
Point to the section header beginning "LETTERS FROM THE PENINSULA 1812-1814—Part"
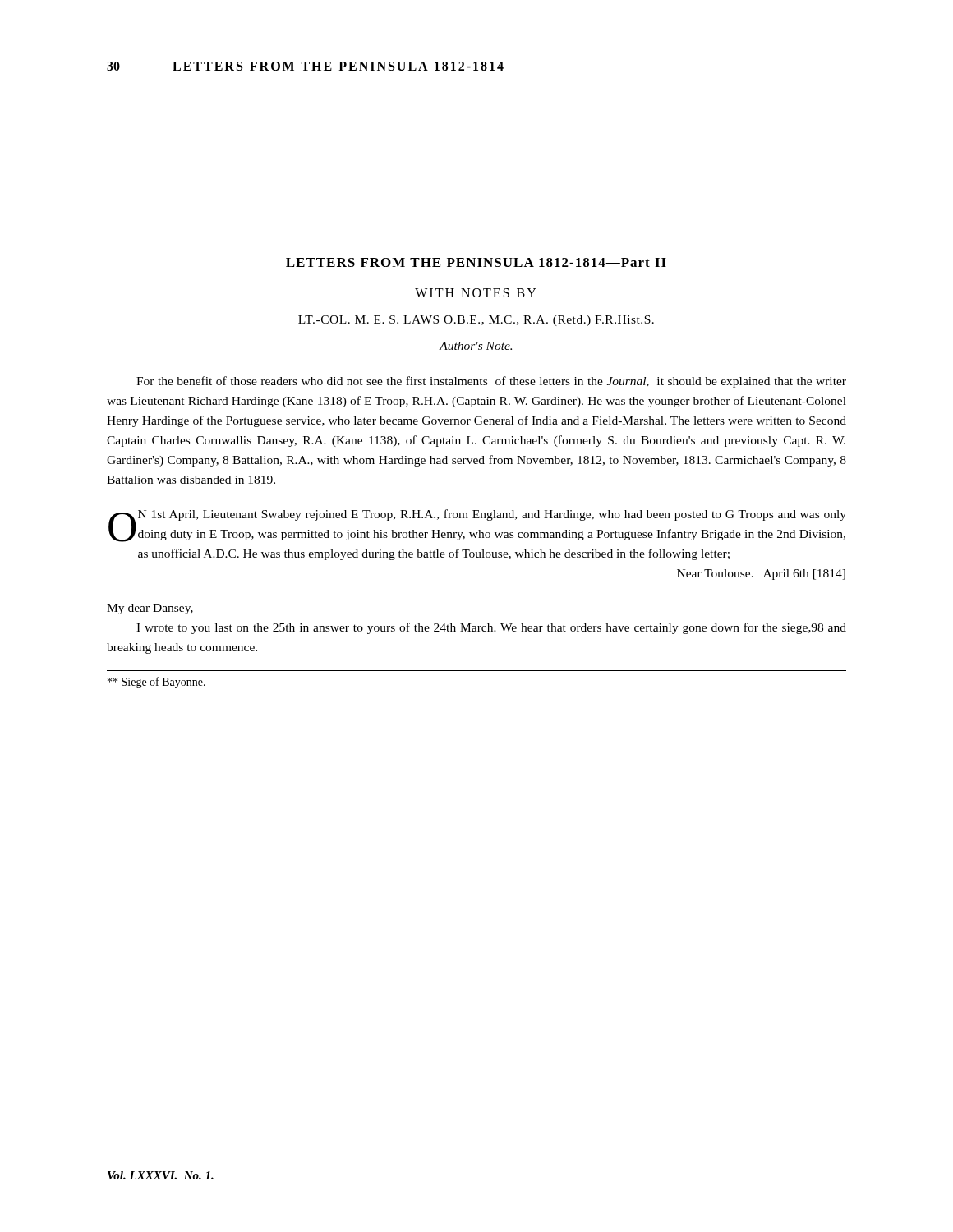[x=476, y=262]
